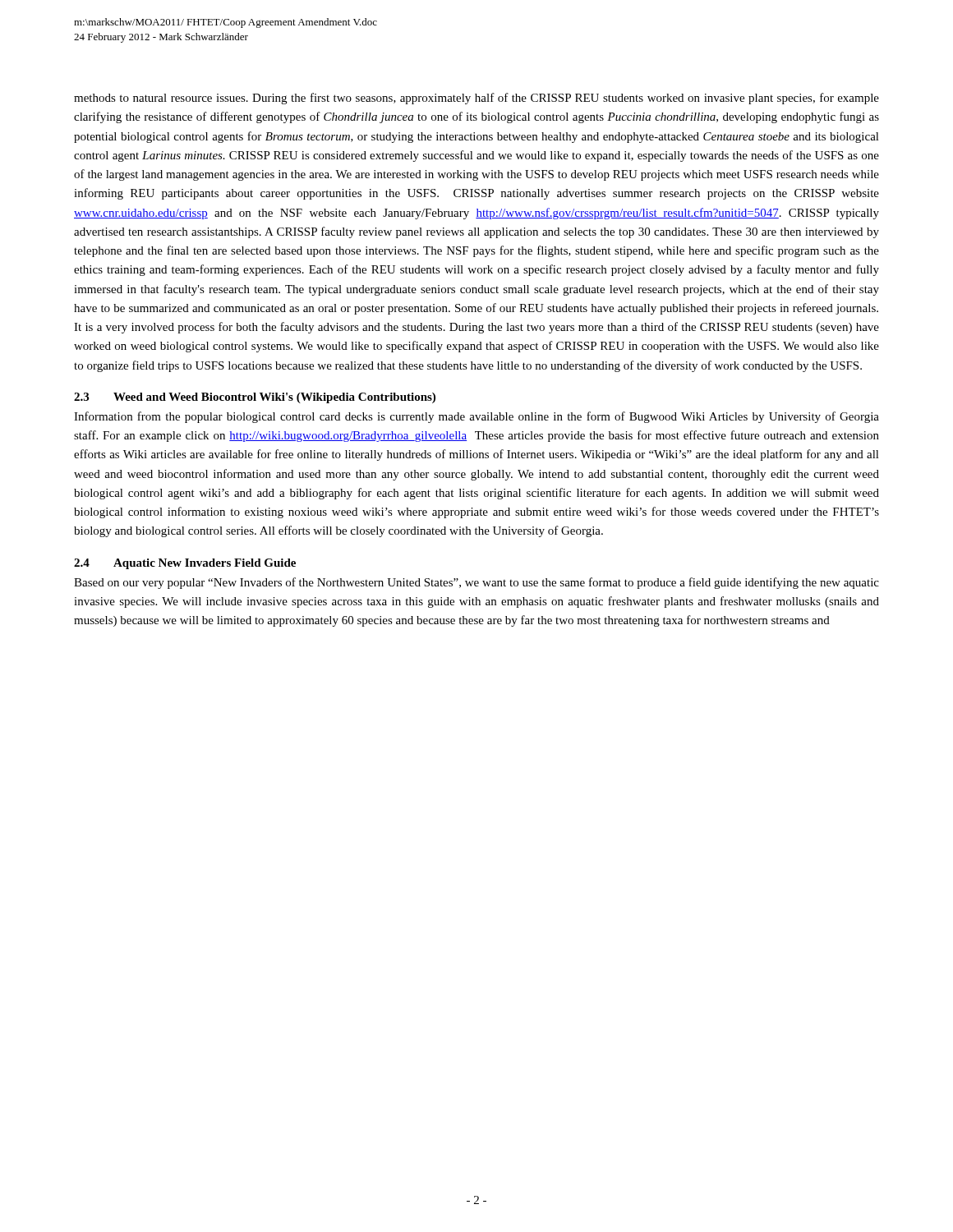Viewport: 953px width, 1232px height.
Task: Locate the text block that reads "methods to natural resource"
Action: [476, 232]
